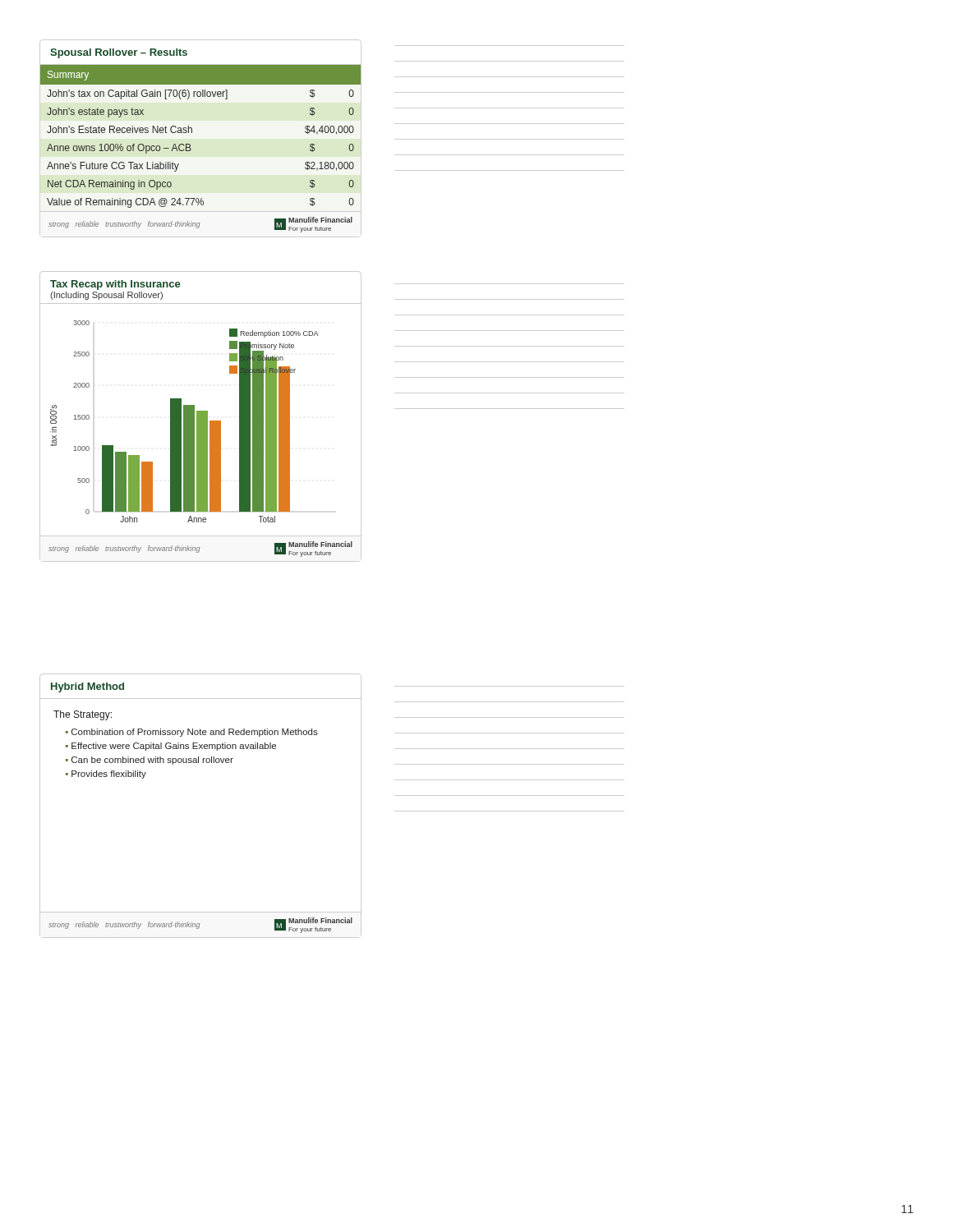Viewport: 953px width, 1232px height.
Task: Click a table
Action: 200,138
